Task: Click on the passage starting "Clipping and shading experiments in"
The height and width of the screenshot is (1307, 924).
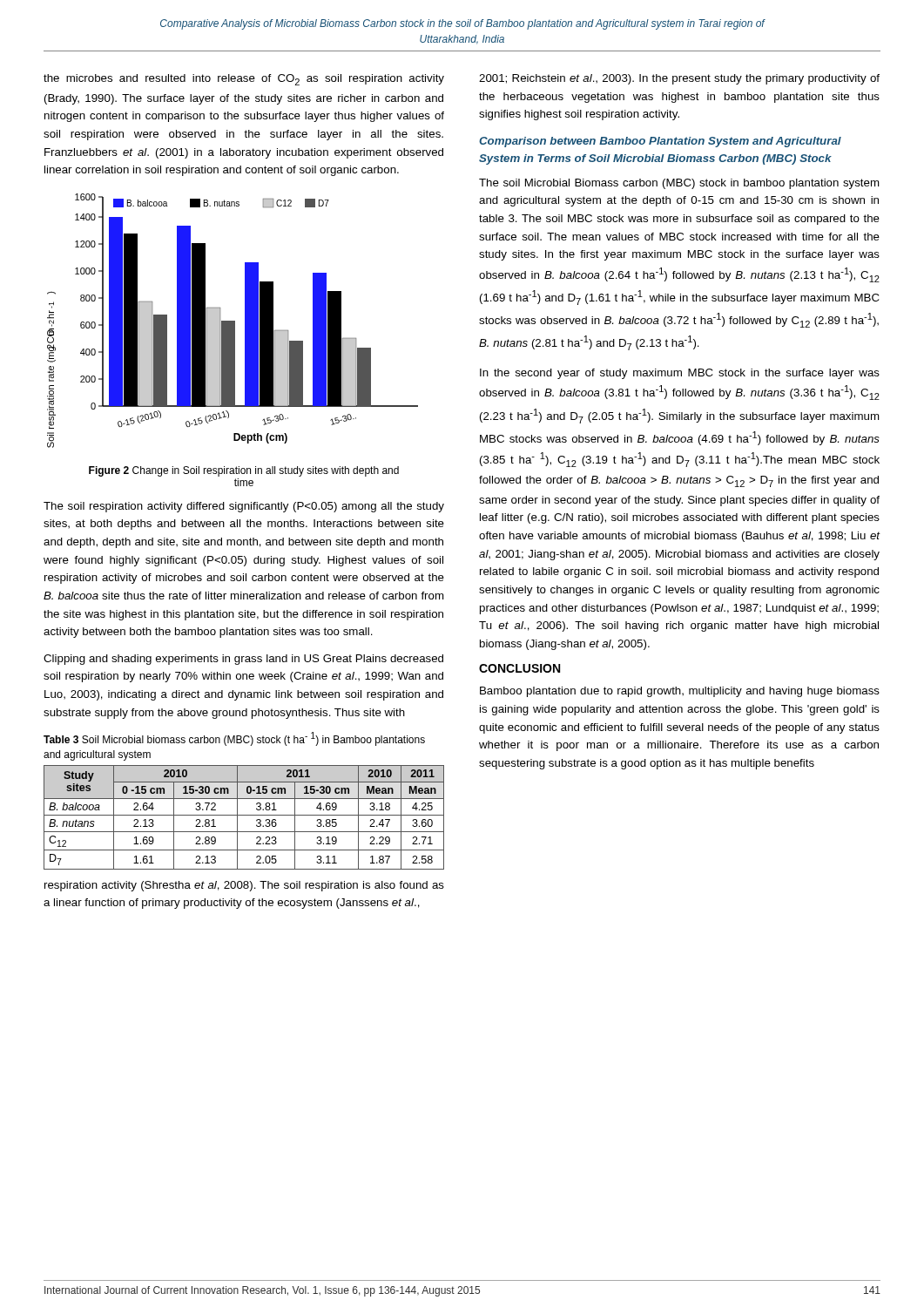Action: (x=244, y=685)
